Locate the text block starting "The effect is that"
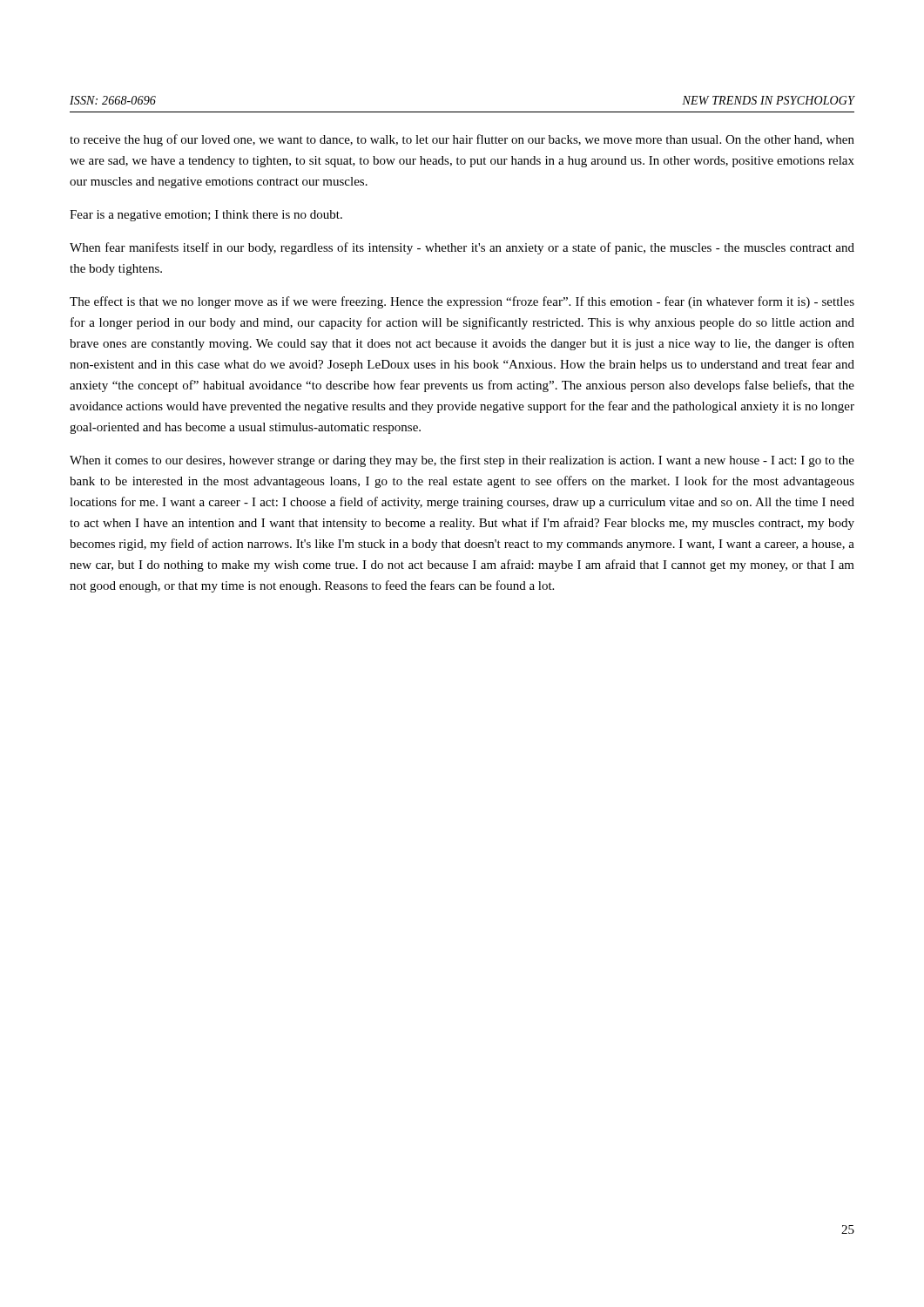This screenshot has height=1307, width=924. pyautogui.click(x=462, y=364)
